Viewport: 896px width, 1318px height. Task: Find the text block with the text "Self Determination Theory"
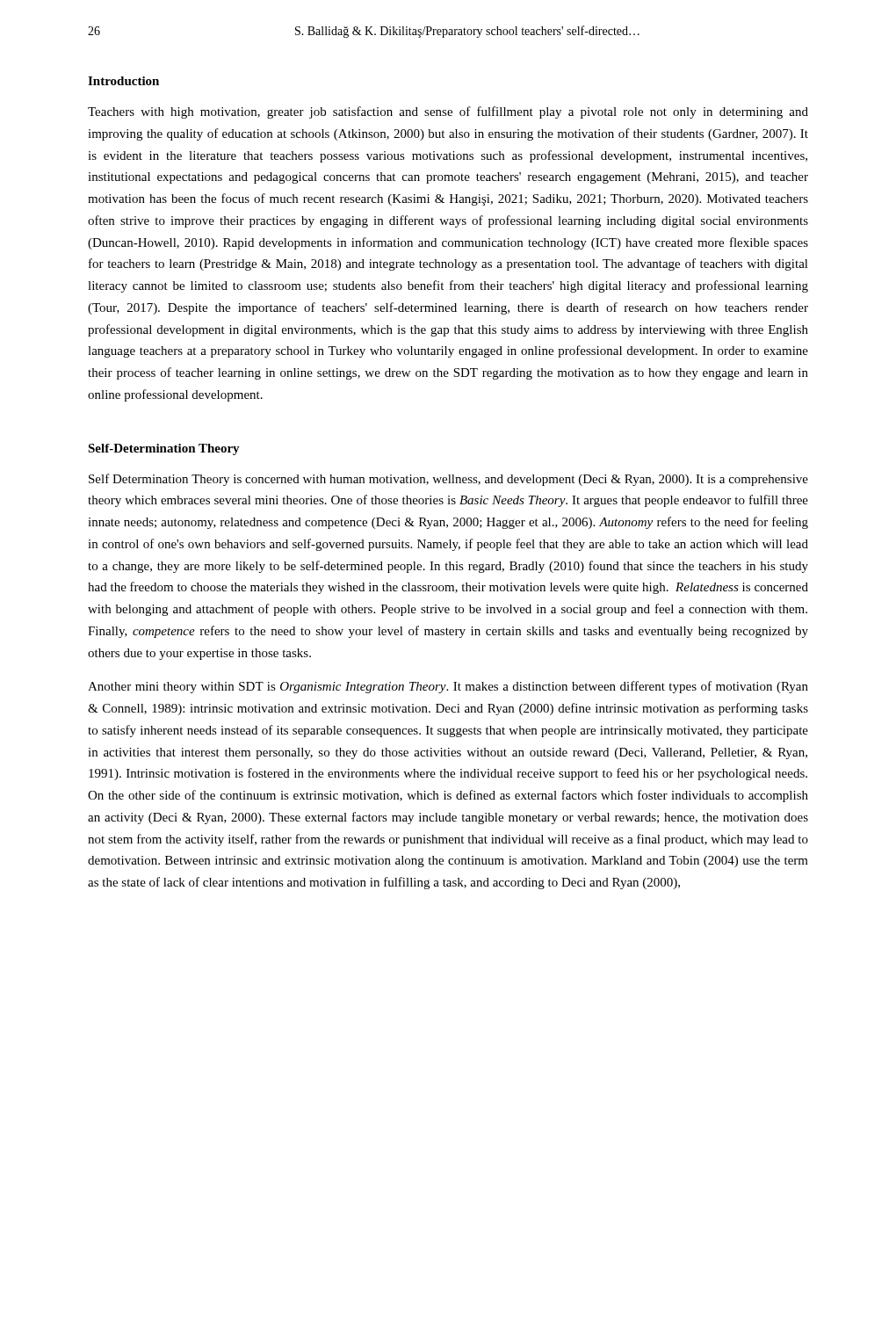(448, 565)
